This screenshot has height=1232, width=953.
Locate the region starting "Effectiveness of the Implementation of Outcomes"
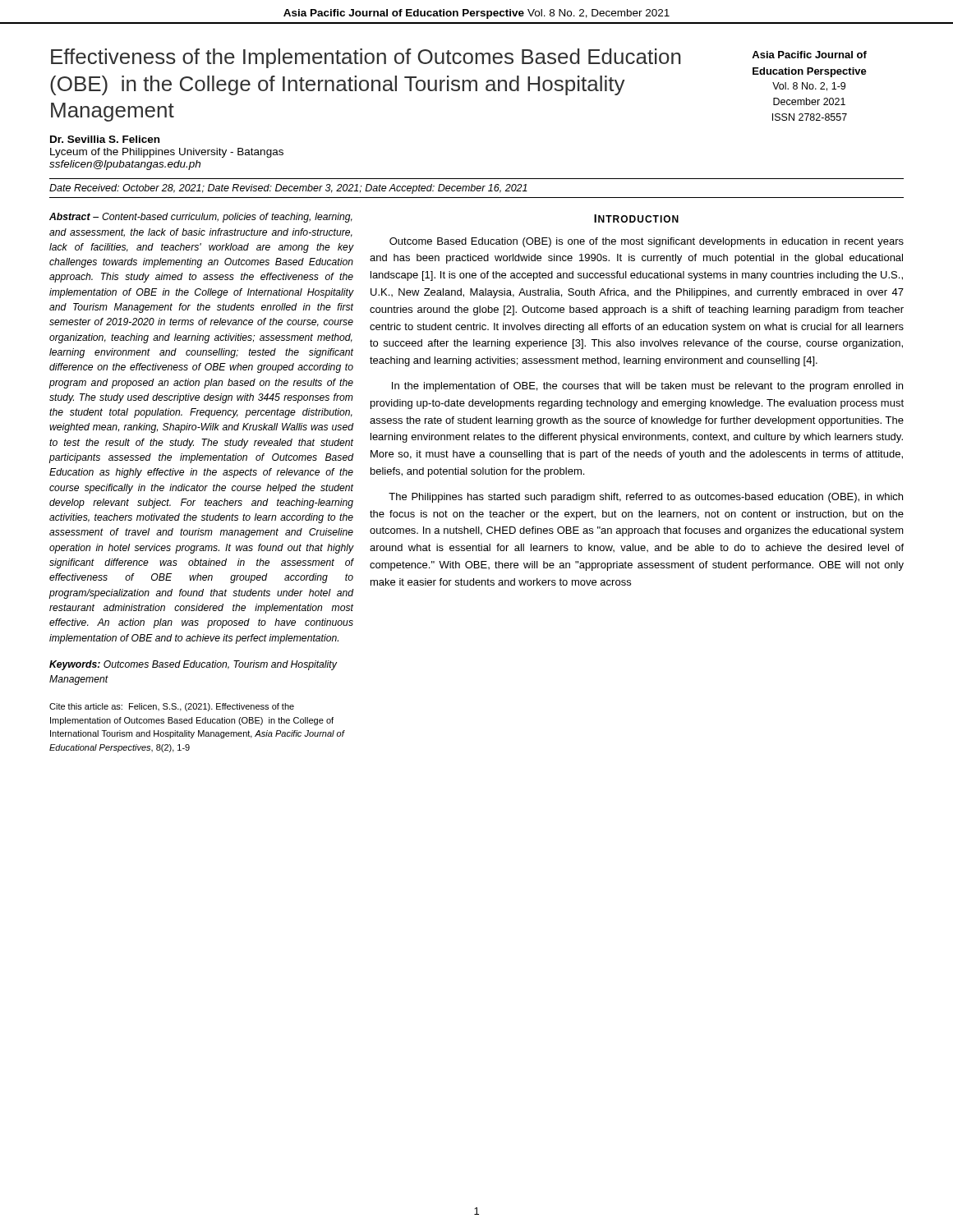pos(366,83)
